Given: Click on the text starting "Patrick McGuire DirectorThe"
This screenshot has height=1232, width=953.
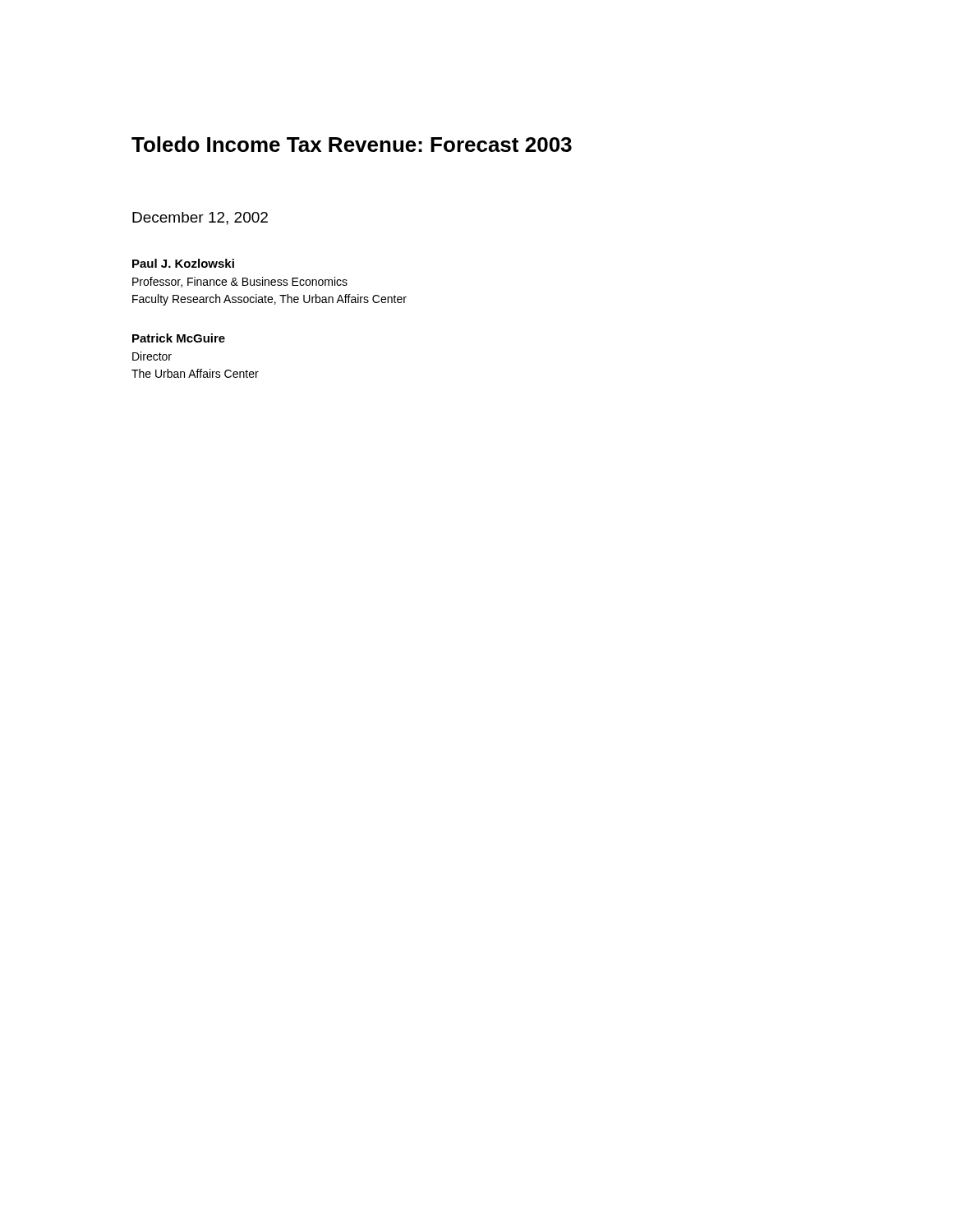Looking at the screenshot, I should point(179,338).
